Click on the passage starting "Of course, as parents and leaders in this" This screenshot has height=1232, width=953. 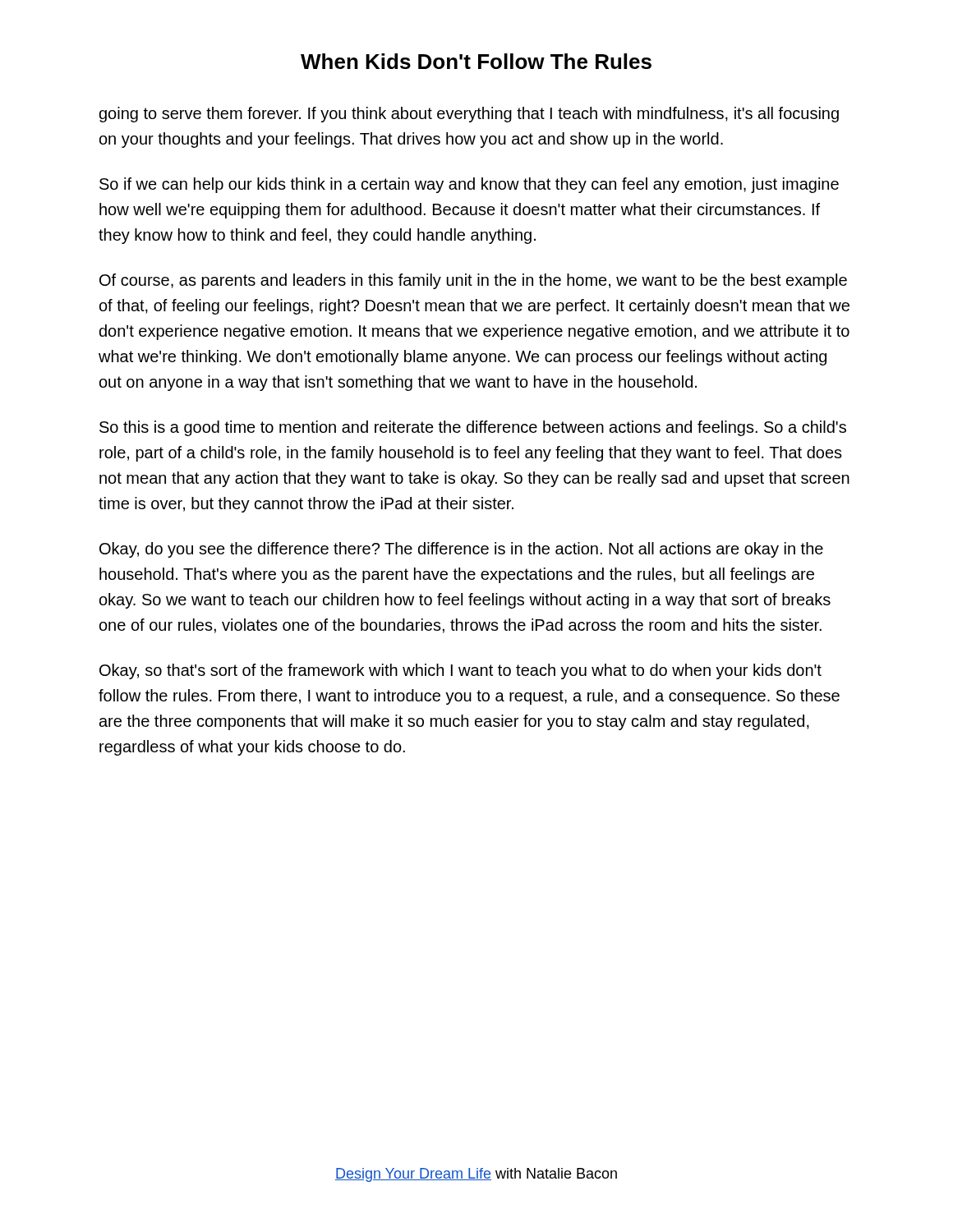point(474,331)
